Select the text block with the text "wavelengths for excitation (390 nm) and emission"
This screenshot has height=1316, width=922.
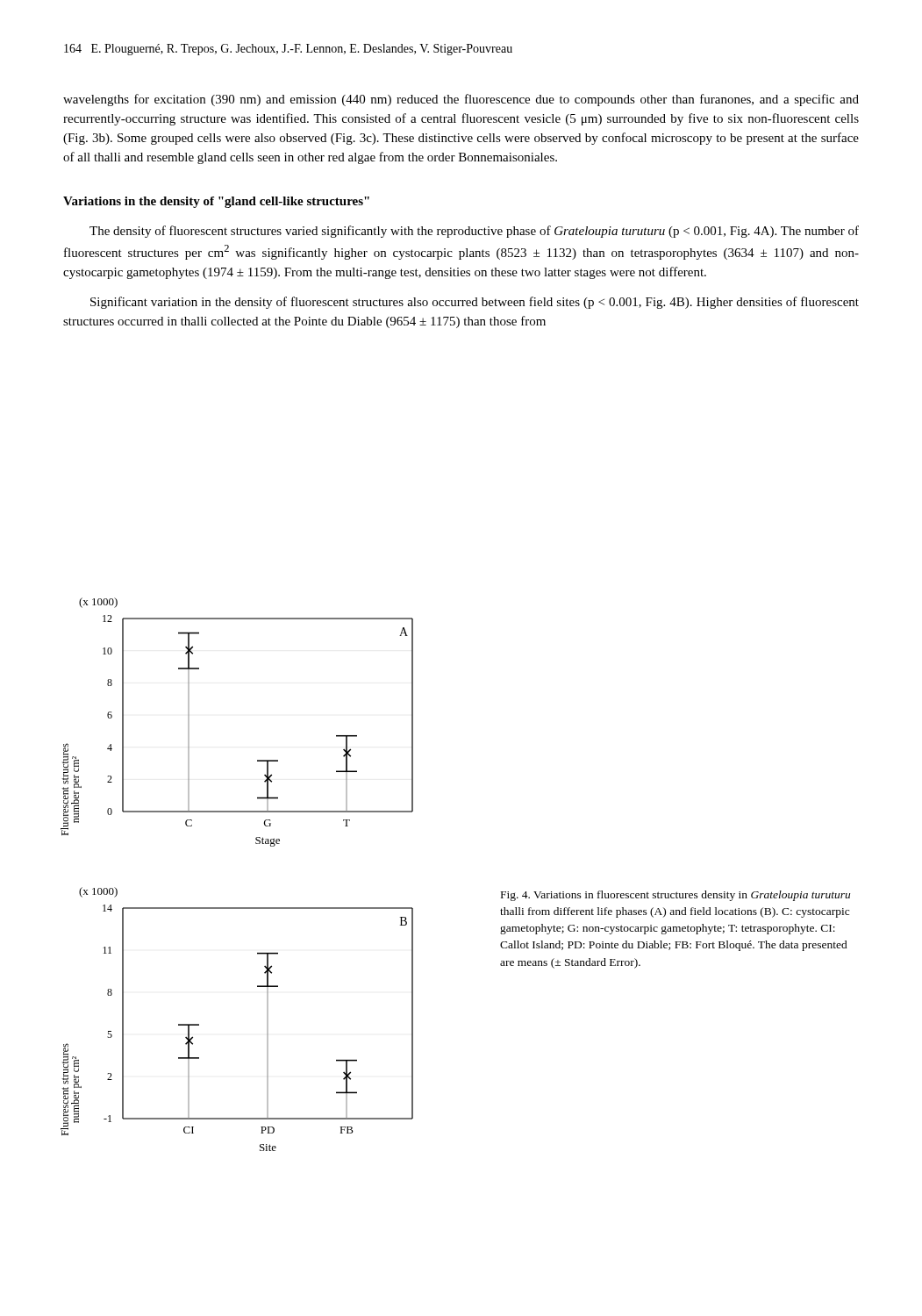point(461,128)
